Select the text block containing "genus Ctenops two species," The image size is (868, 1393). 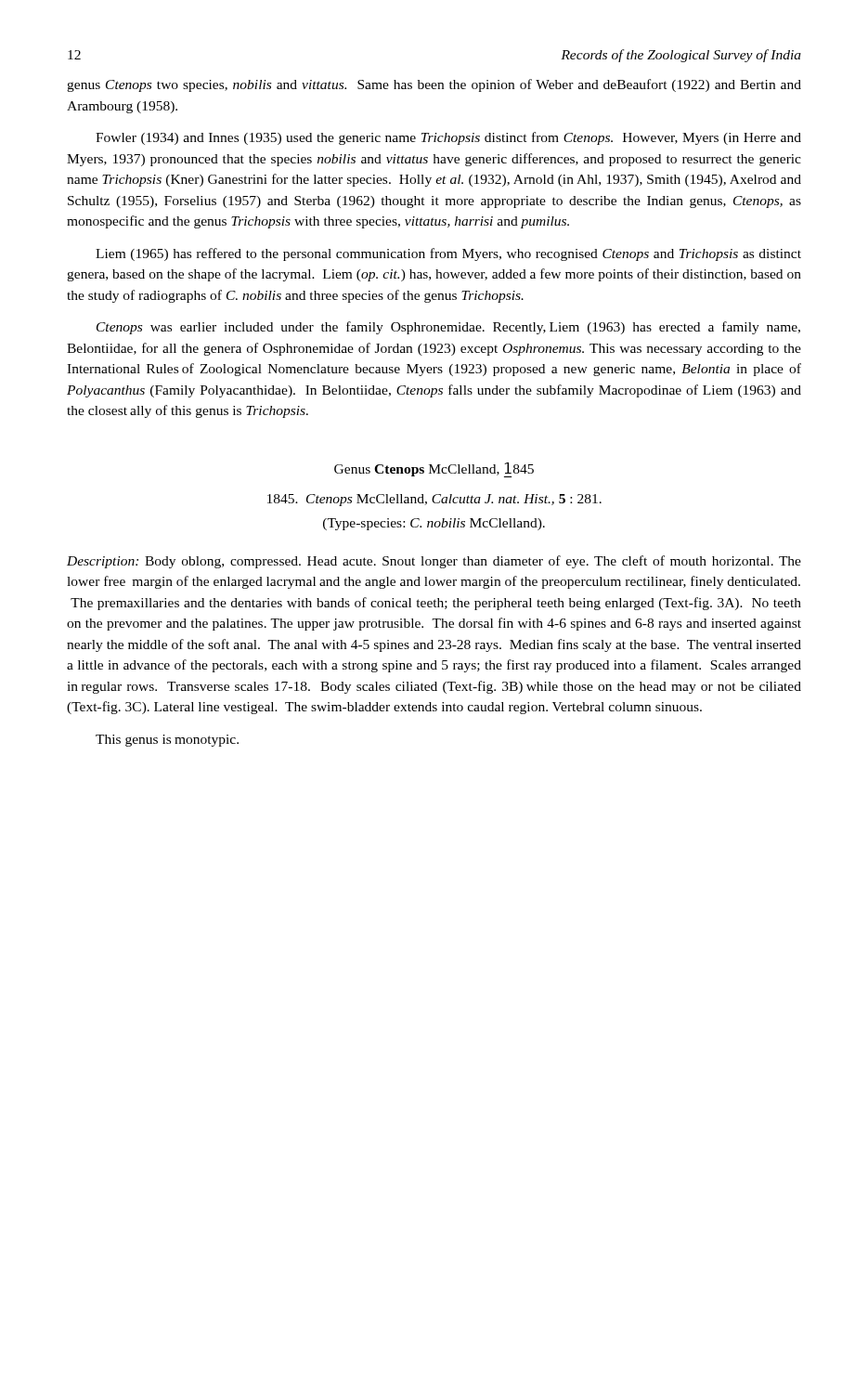pyautogui.click(x=434, y=96)
